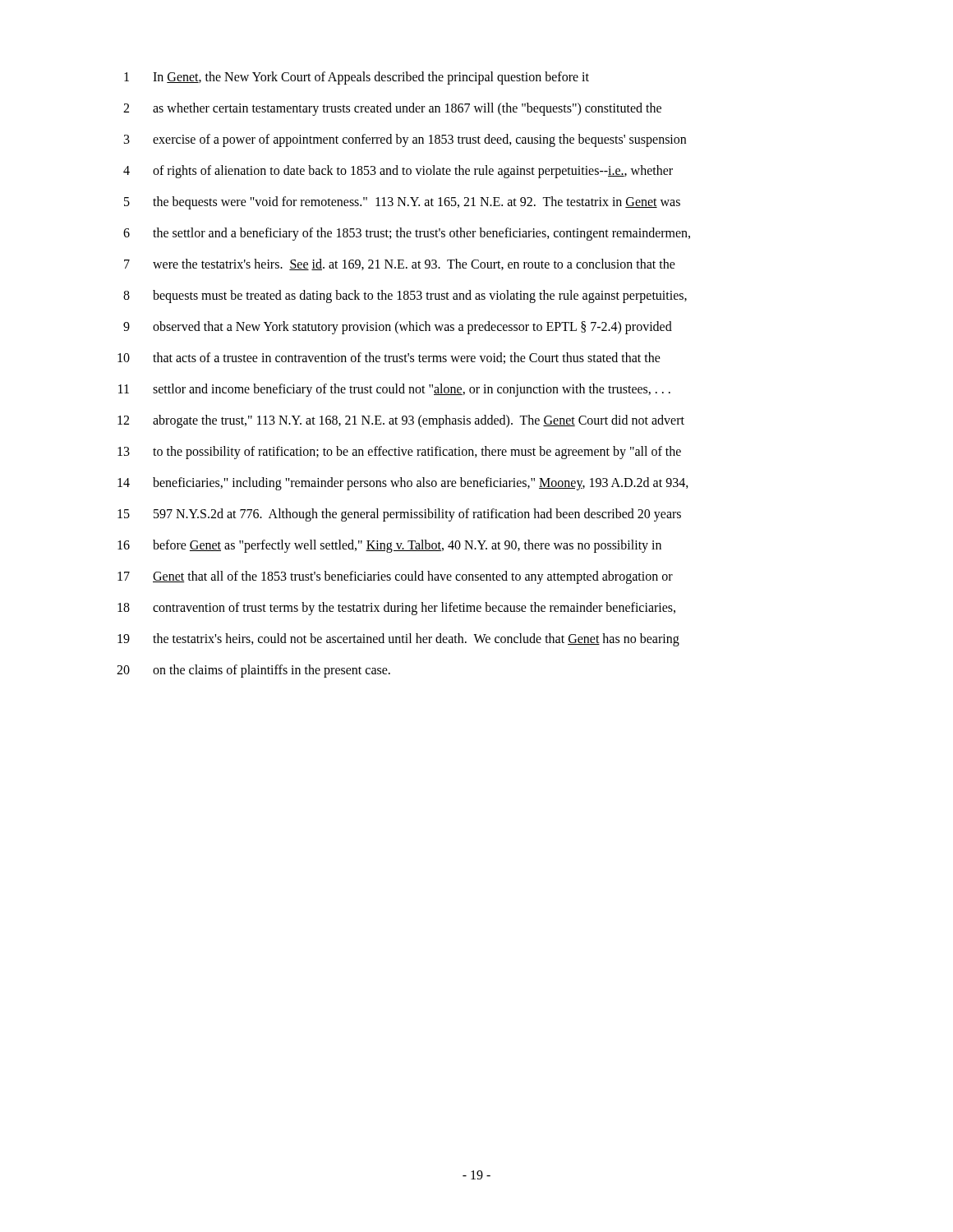
Task: Find the block on this page that starts "12 abrogate the trust," 113 N.Y."
Action: pyautogui.click(x=476, y=420)
